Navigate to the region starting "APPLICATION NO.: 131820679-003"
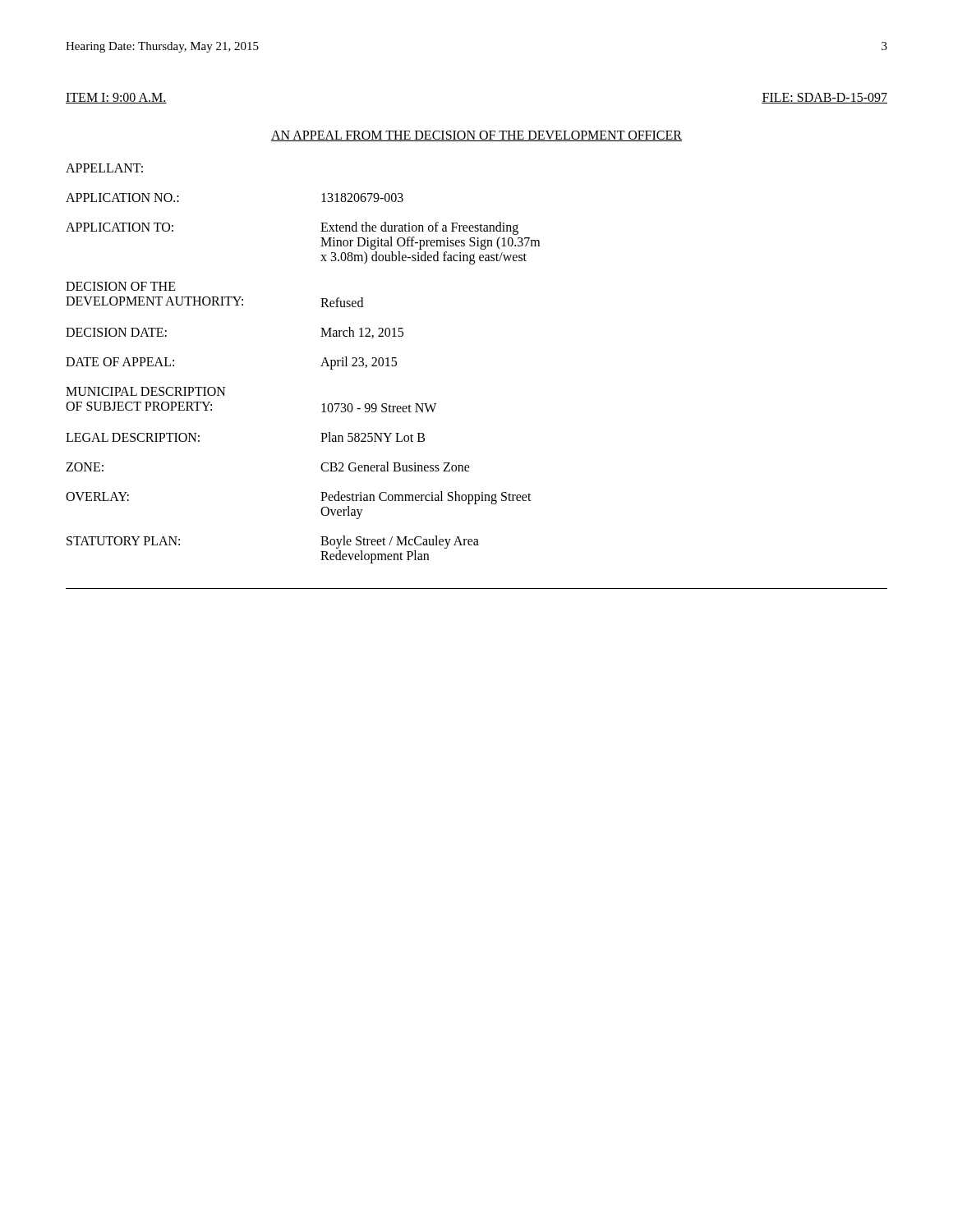Screen dimensions: 1232x953 coord(123,198)
